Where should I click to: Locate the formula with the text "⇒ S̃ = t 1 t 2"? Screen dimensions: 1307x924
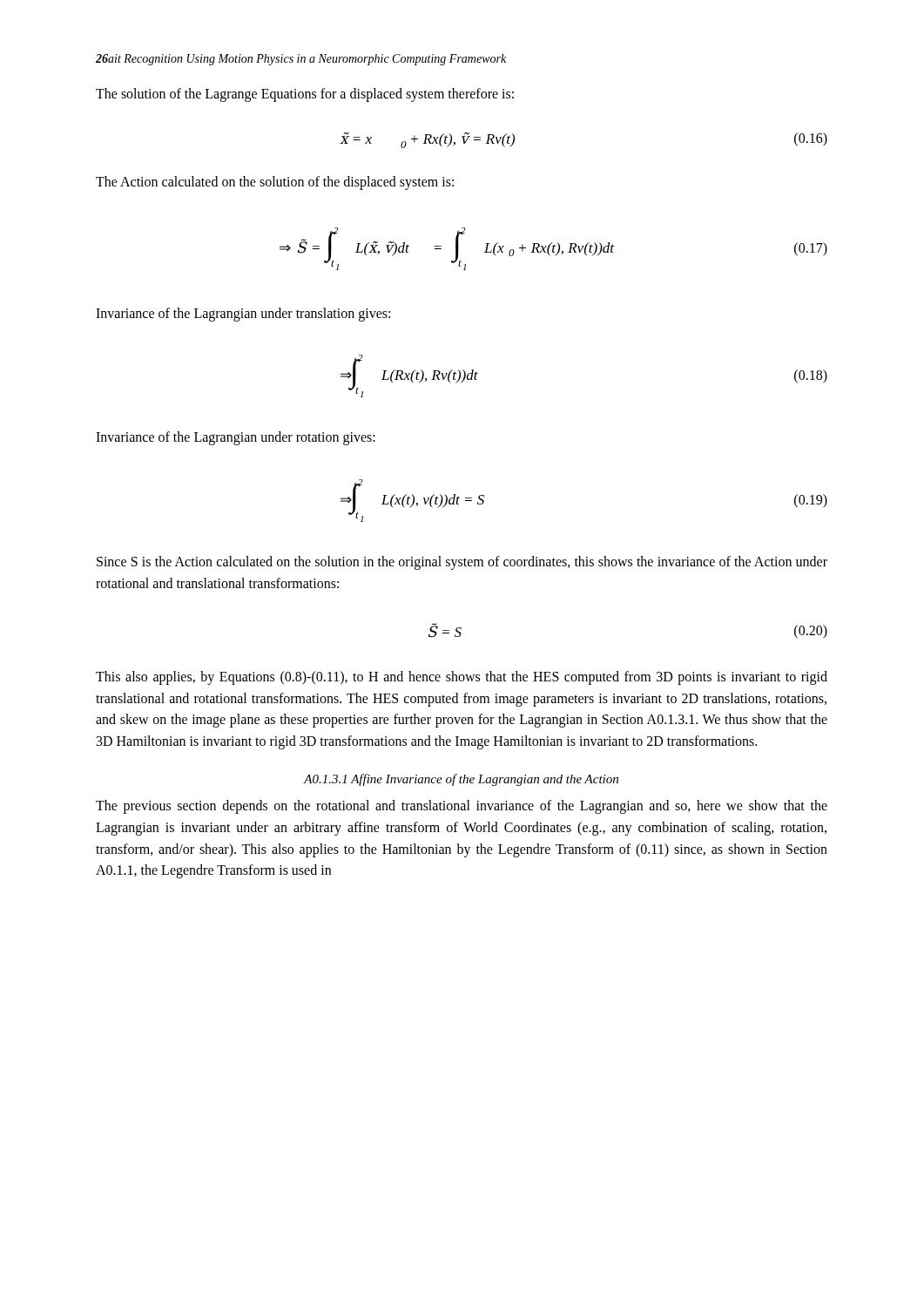click(x=553, y=248)
